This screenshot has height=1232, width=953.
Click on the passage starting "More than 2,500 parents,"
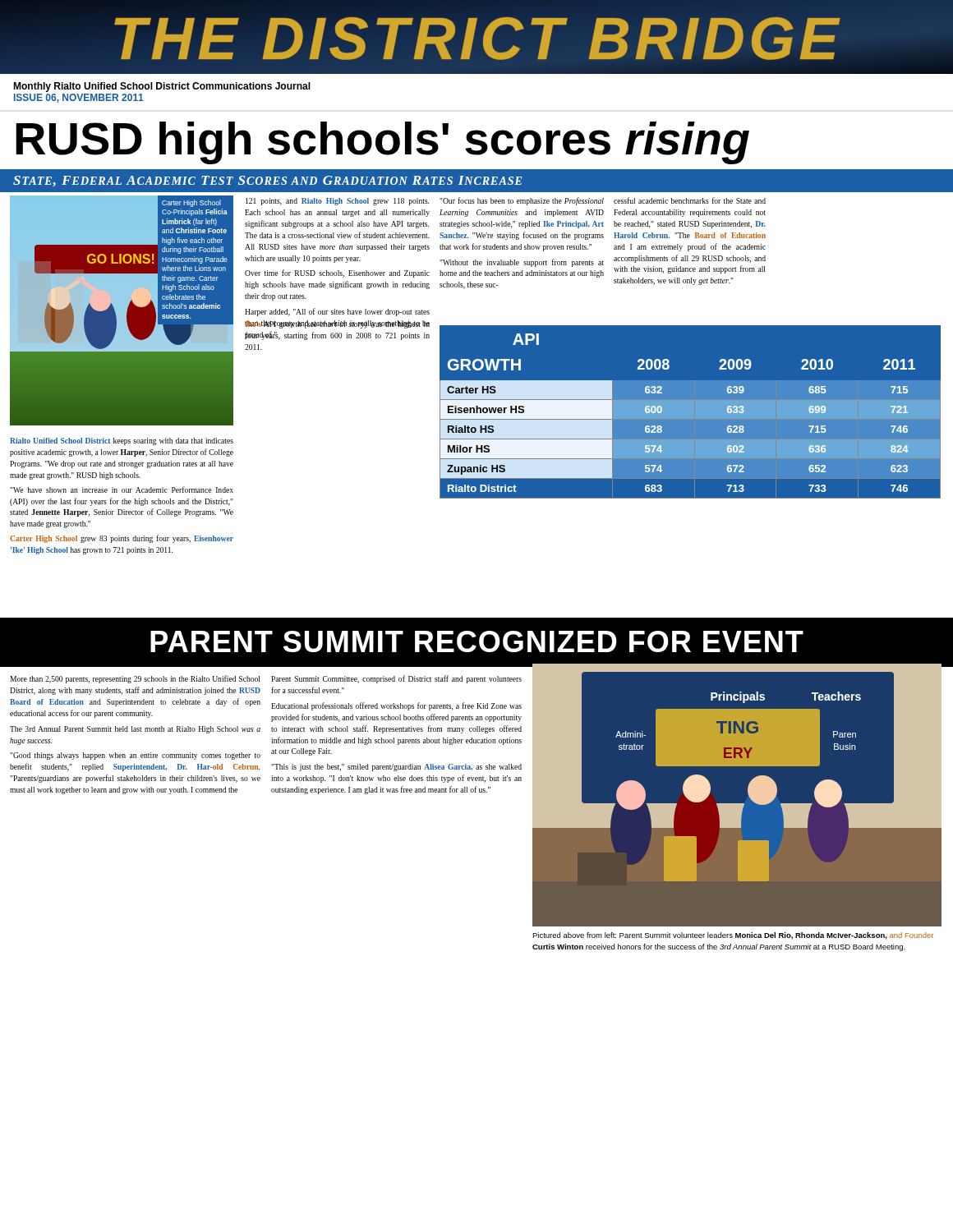point(135,735)
